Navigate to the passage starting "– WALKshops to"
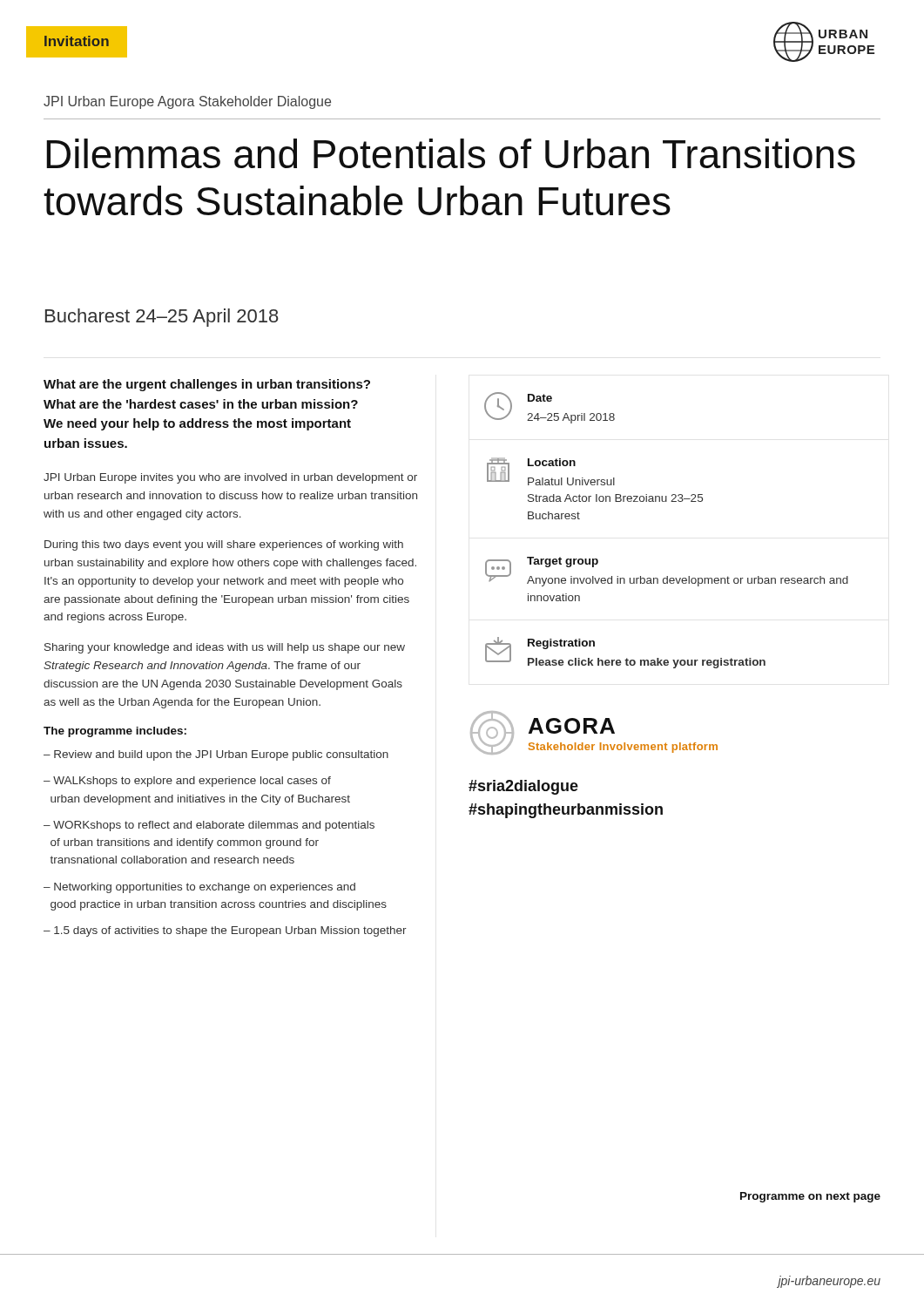The height and width of the screenshot is (1307, 924). pyautogui.click(x=197, y=789)
